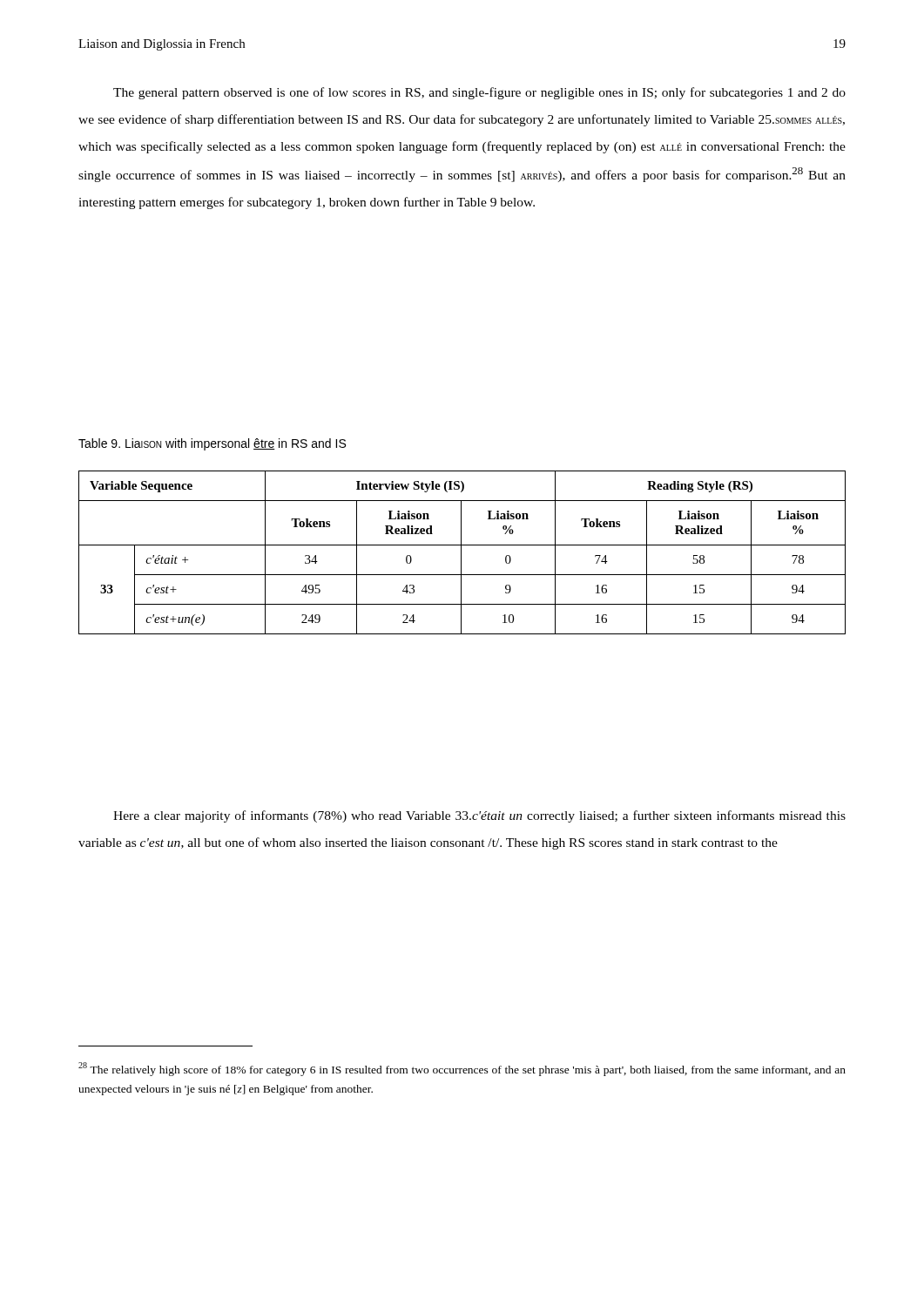Click the passage that begins "The general pattern observed"
924x1307 pixels.
[x=462, y=147]
